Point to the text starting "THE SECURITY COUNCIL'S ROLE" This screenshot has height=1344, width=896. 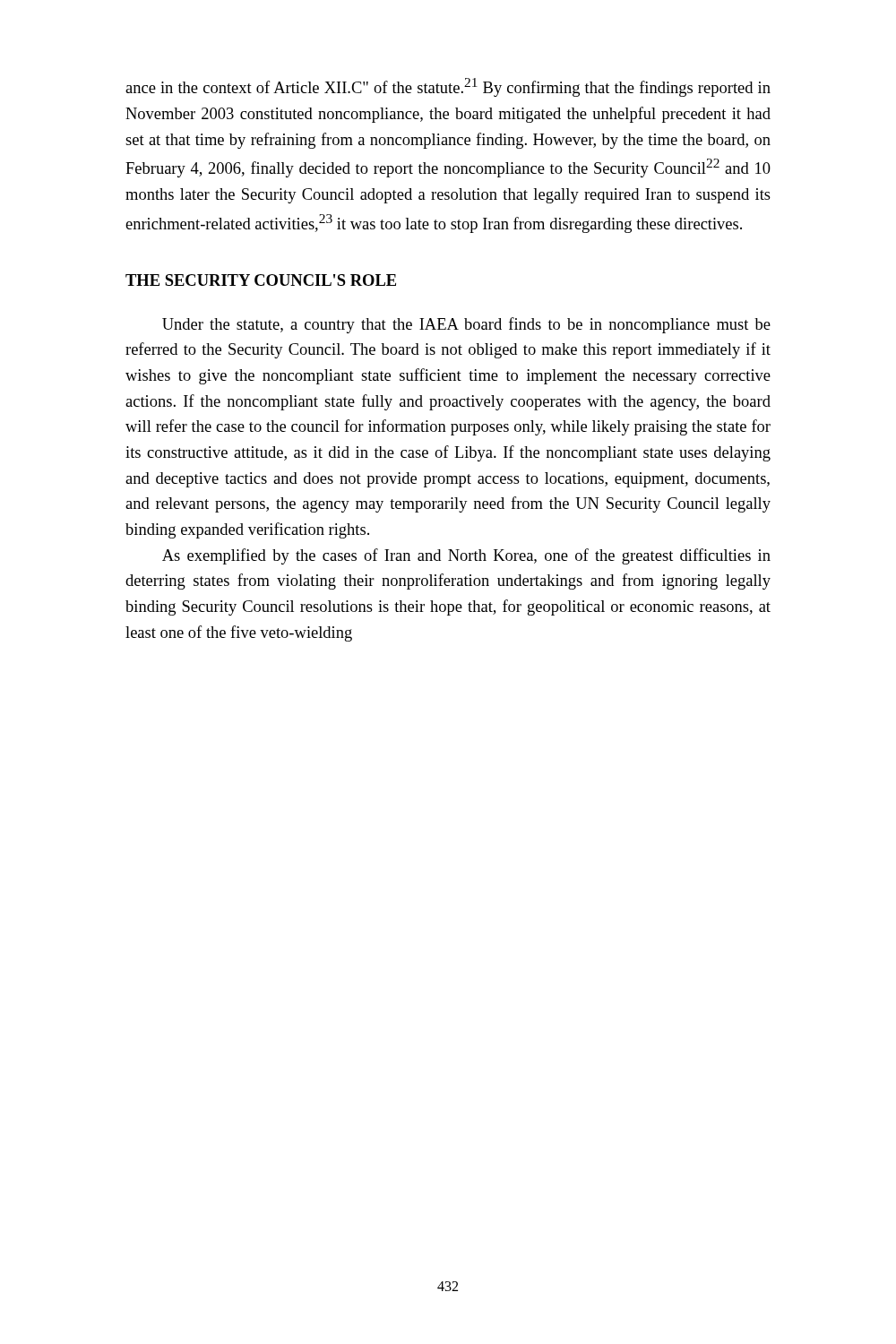pos(261,280)
